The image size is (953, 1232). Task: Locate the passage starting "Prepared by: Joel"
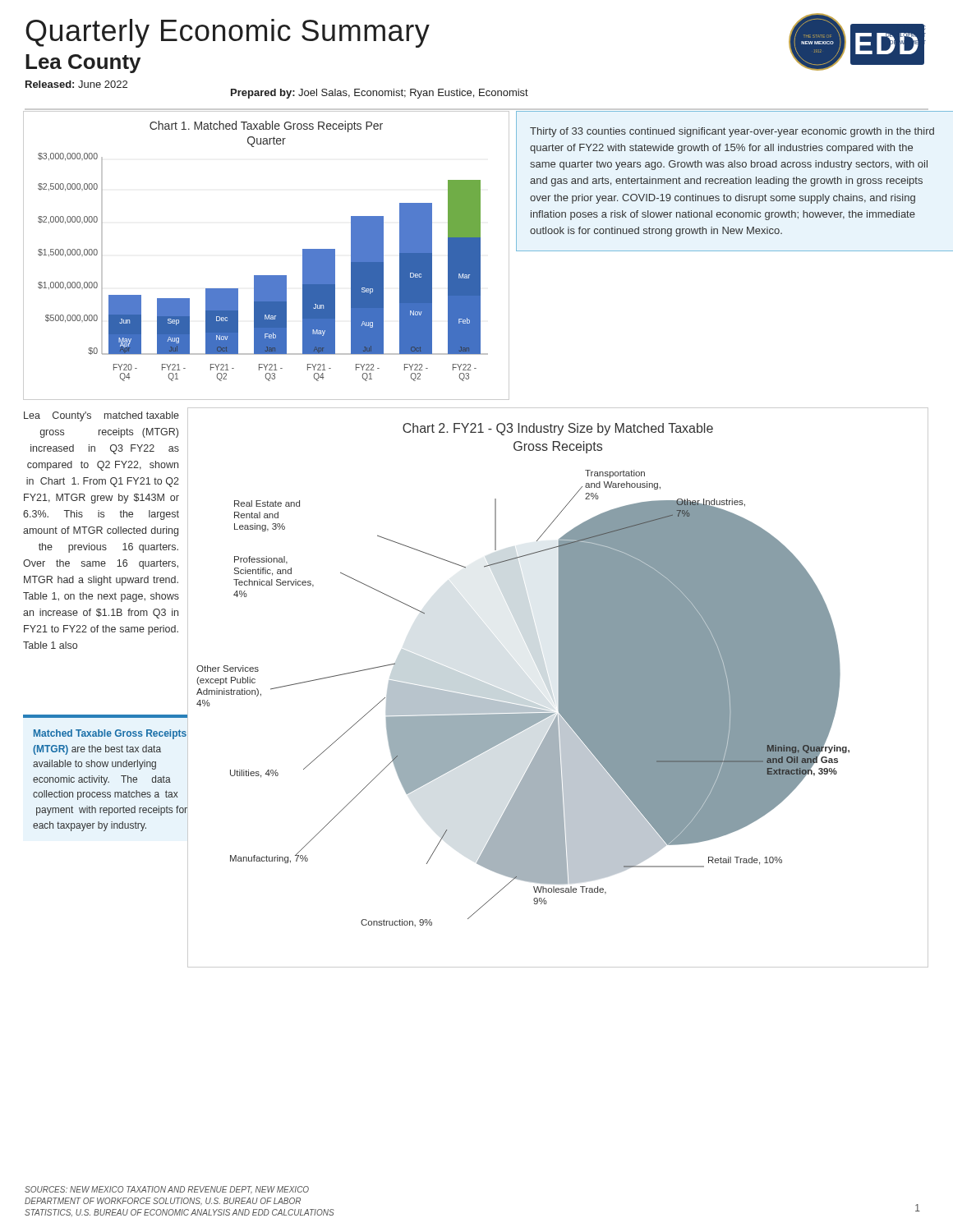pyautogui.click(x=379, y=92)
